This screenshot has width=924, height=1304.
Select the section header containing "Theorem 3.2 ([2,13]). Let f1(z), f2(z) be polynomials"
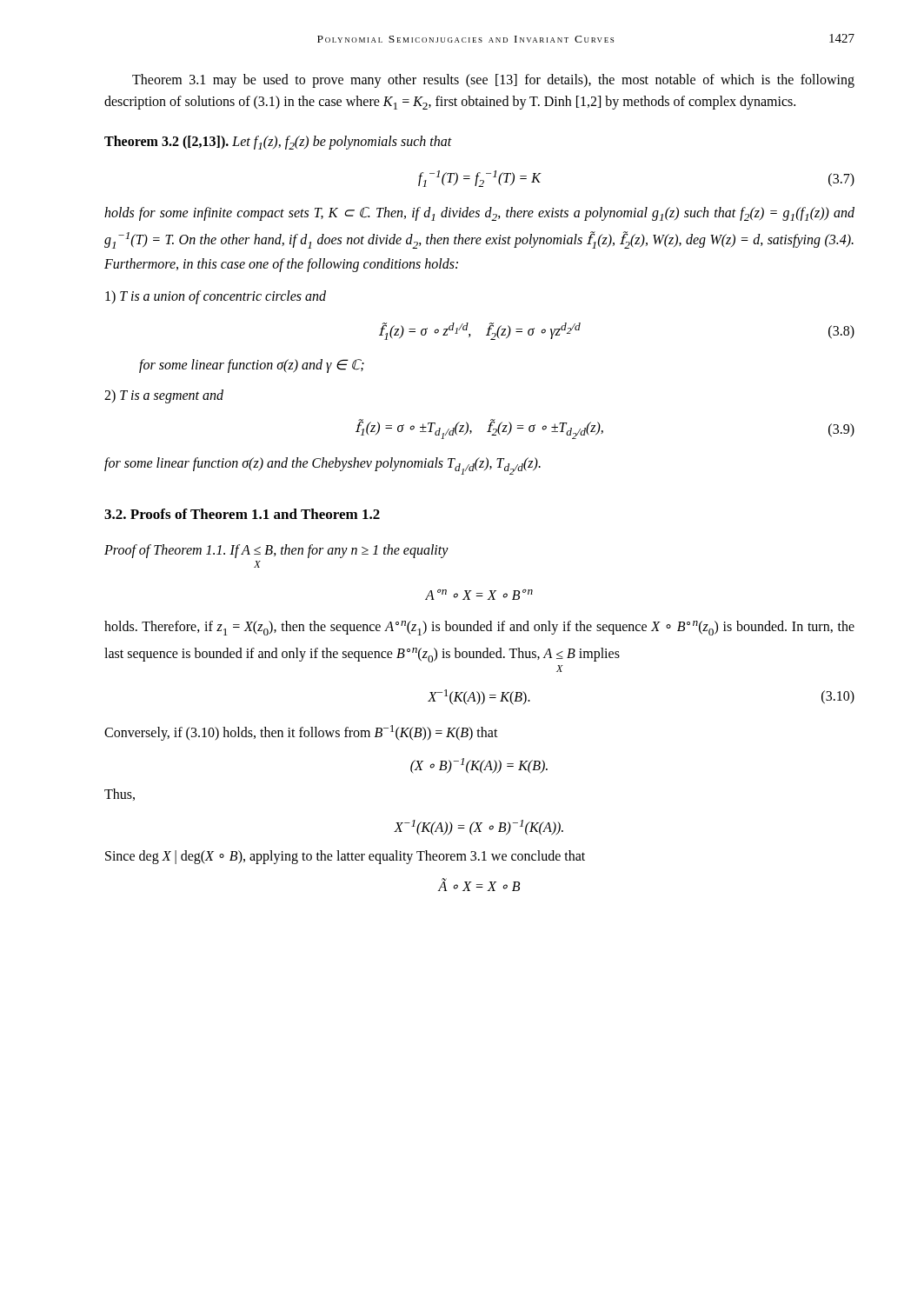point(278,143)
